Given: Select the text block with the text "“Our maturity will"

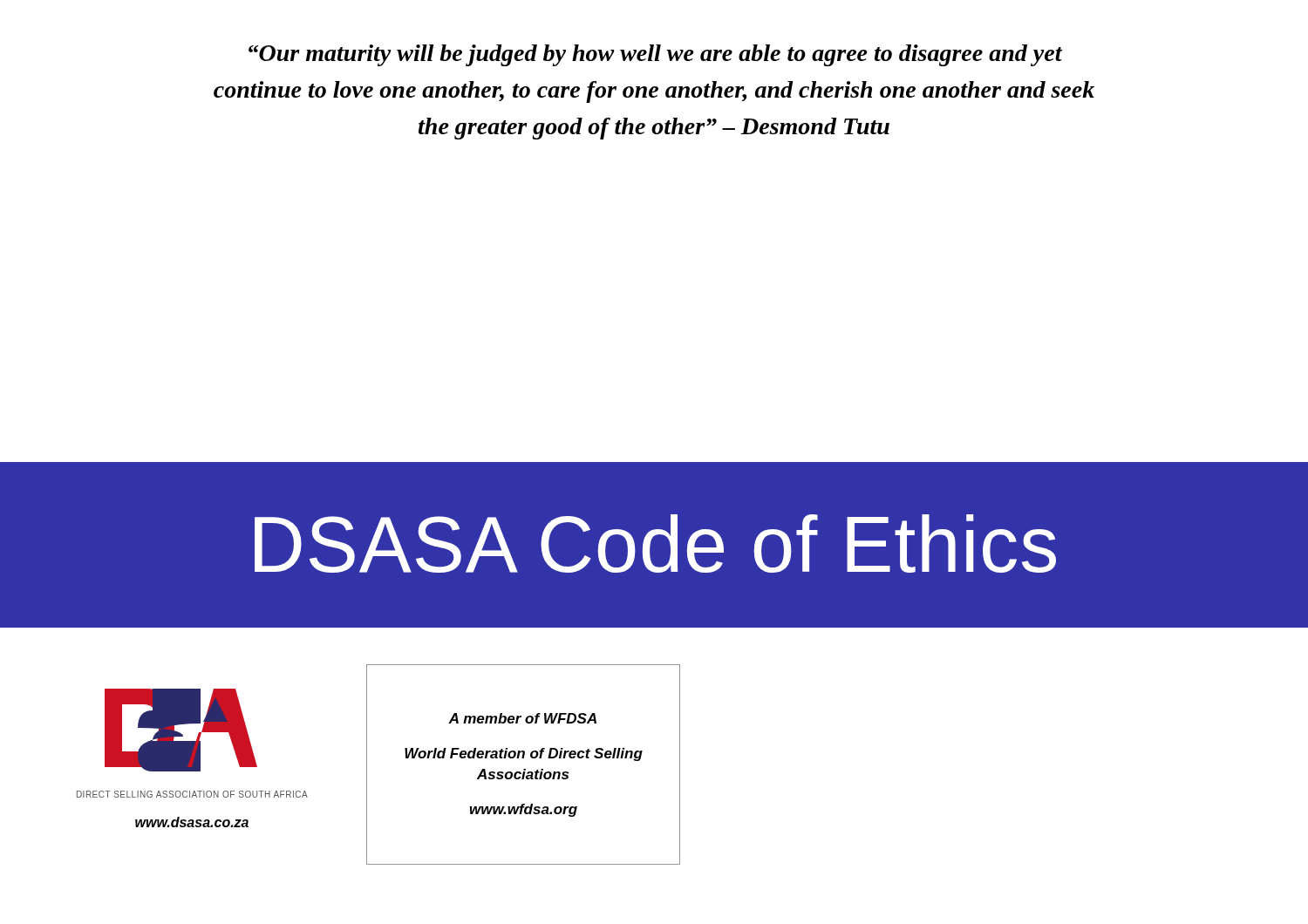Looking at the screenshot, I should [654, 89].
